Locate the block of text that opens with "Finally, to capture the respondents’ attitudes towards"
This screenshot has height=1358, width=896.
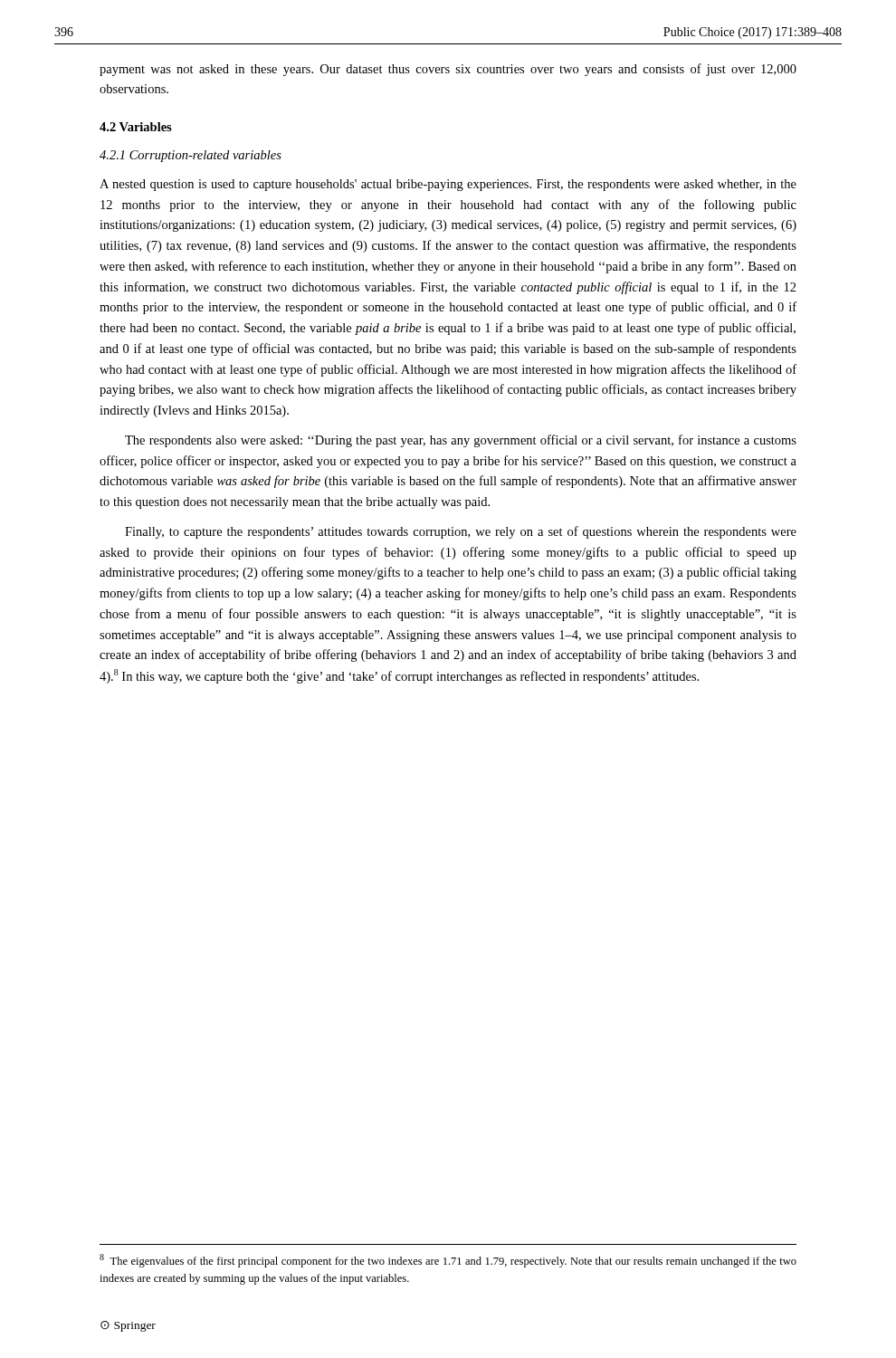448,604
